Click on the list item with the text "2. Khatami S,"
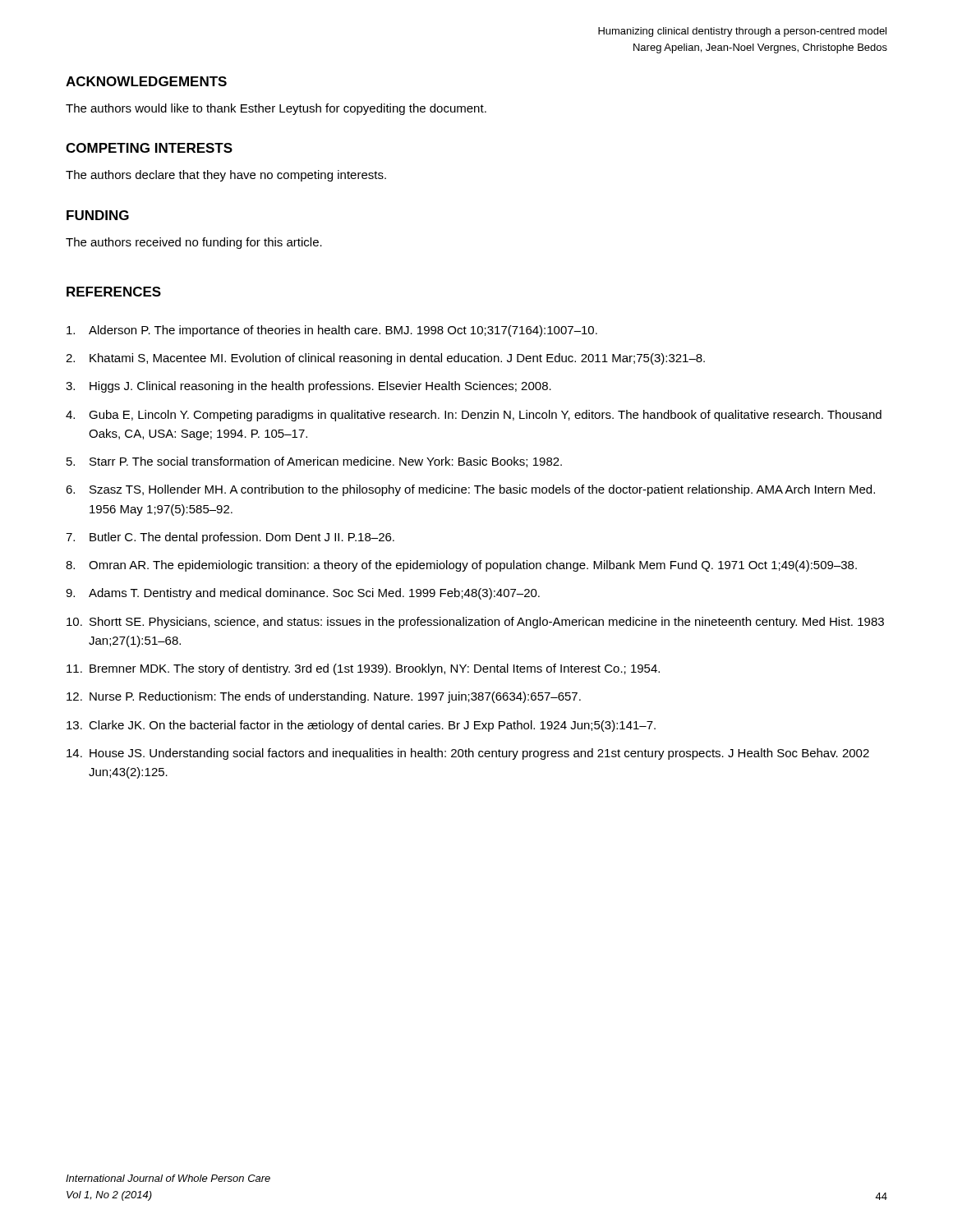Viewport: 953px width, 1232px height. [x=386, y=358]
